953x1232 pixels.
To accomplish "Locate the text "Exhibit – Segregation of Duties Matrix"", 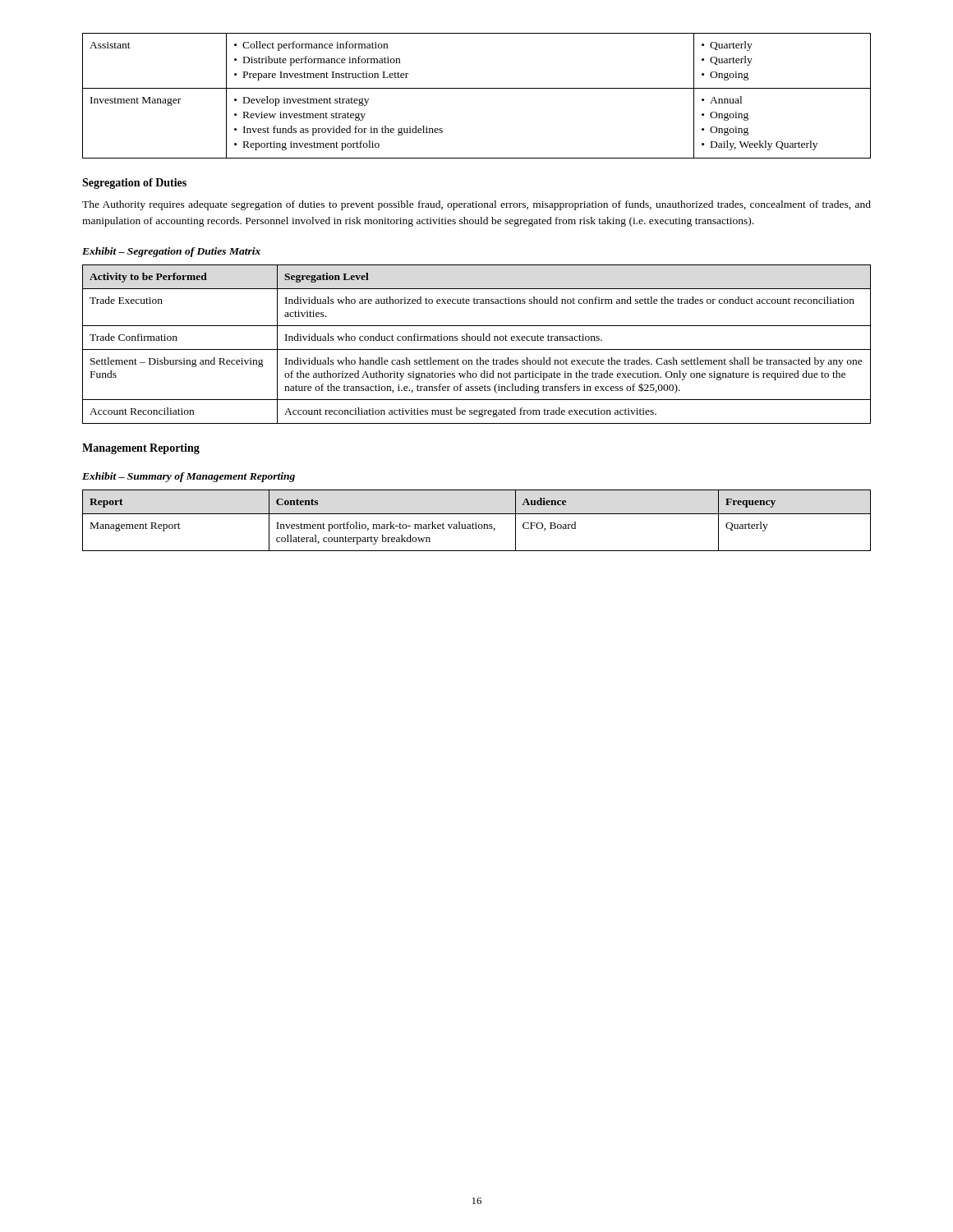I will pyautogui.click(x=171, y=250).
